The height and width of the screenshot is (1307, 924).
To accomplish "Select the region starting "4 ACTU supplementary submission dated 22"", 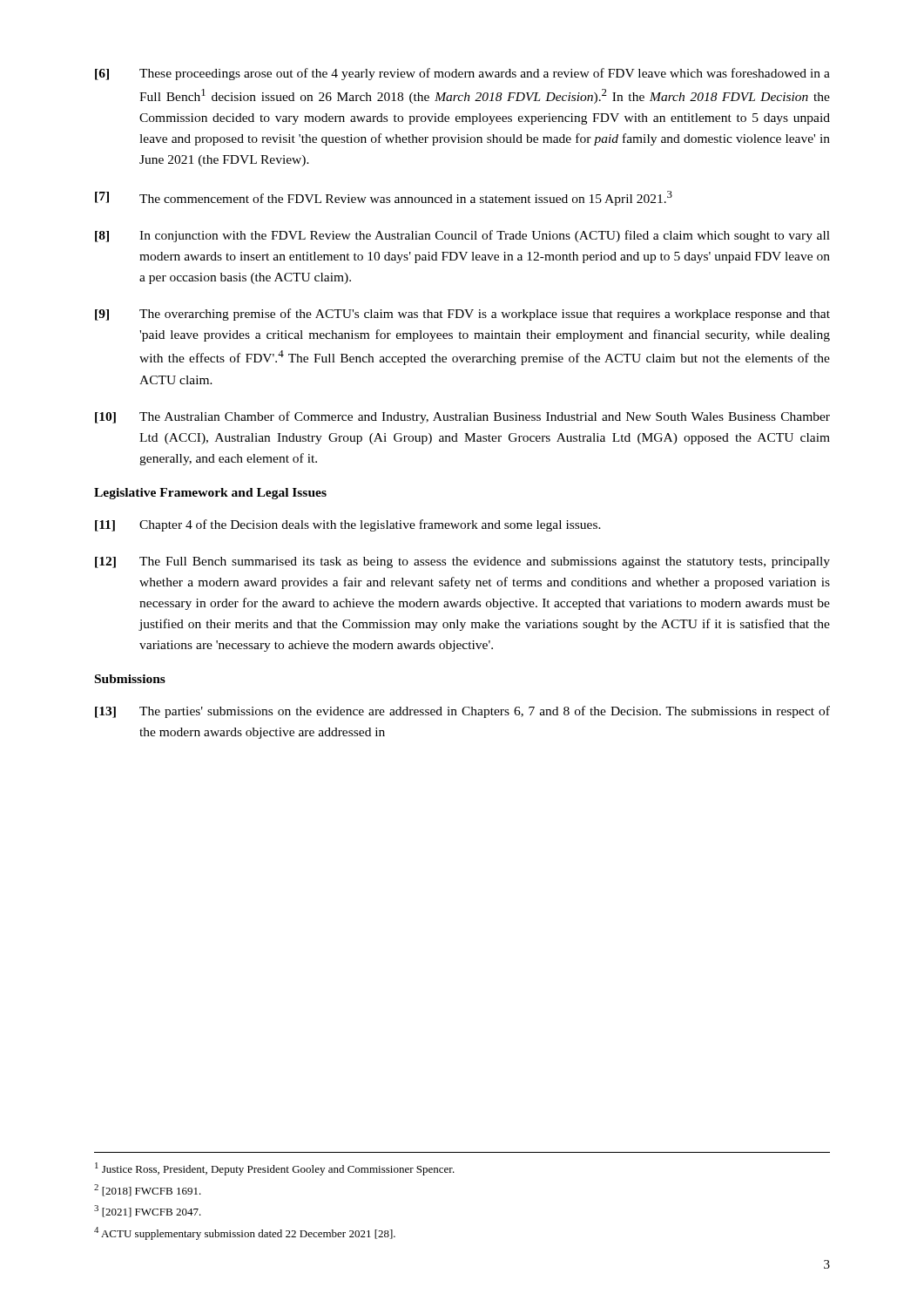I will click(x=245, y=1232).
